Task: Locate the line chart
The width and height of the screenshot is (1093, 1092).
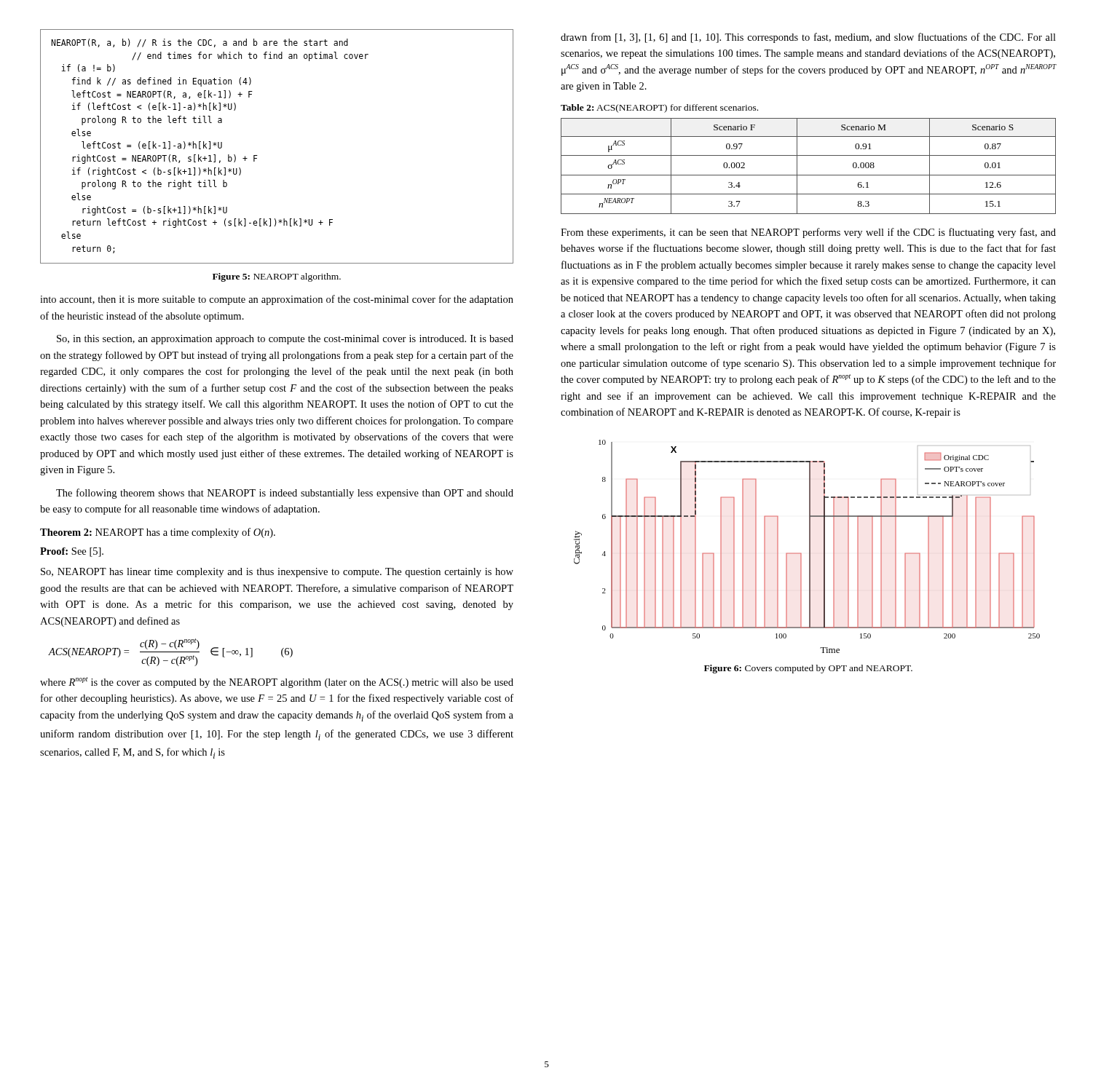Action: tap(808, 545)
